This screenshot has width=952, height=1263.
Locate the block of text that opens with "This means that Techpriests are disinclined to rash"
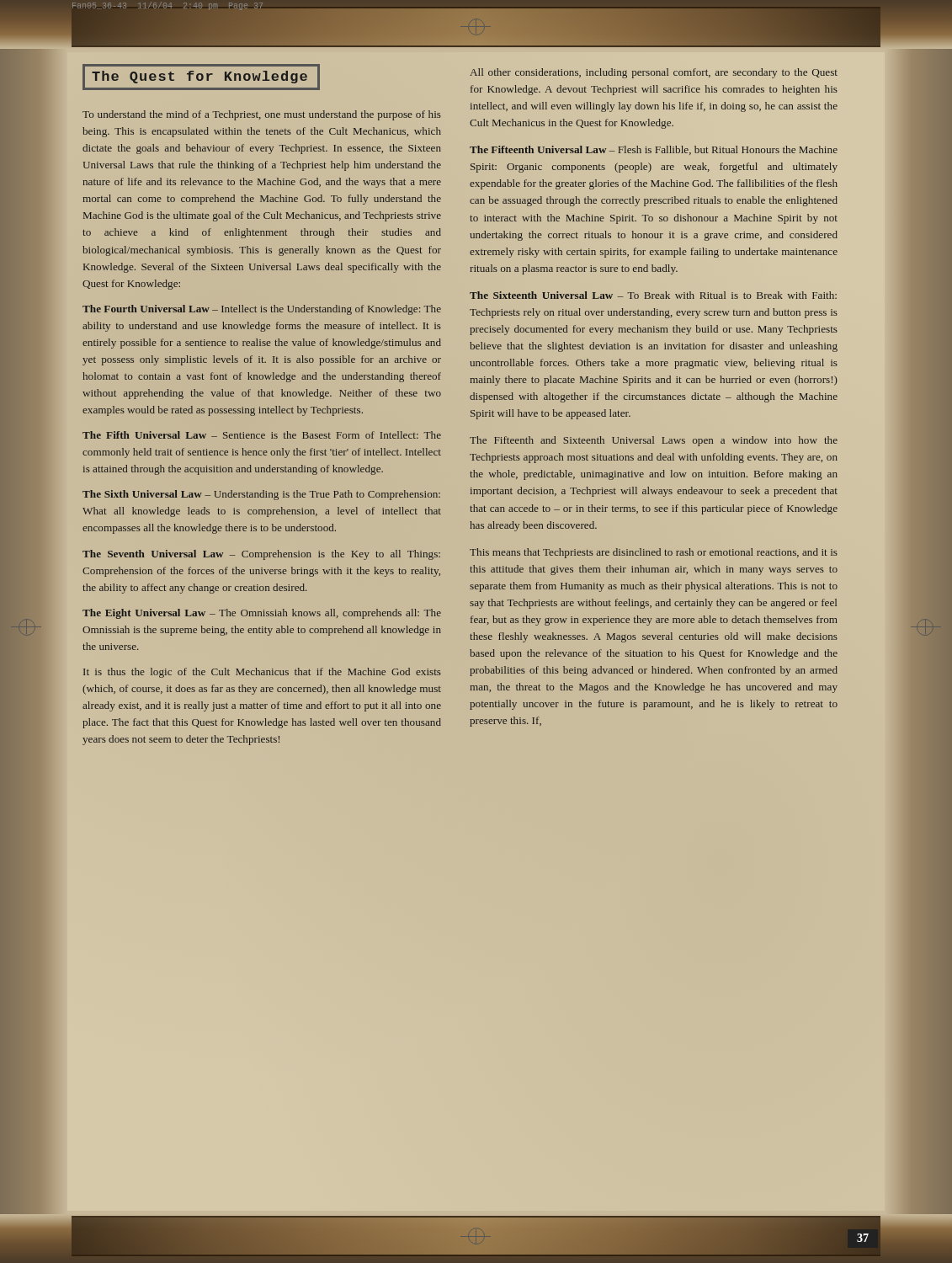pos(654,636)
